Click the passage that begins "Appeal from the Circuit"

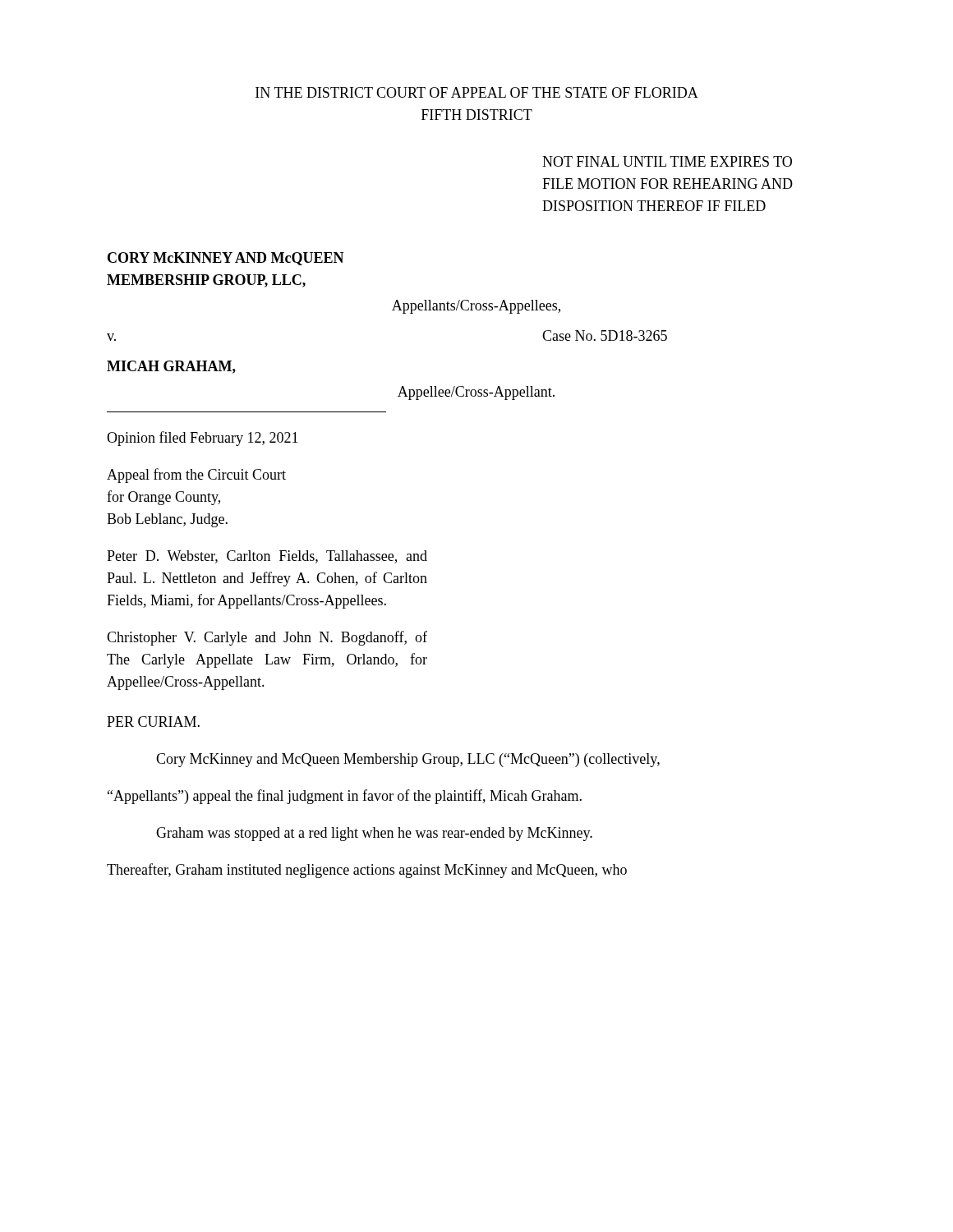point(196,497)
